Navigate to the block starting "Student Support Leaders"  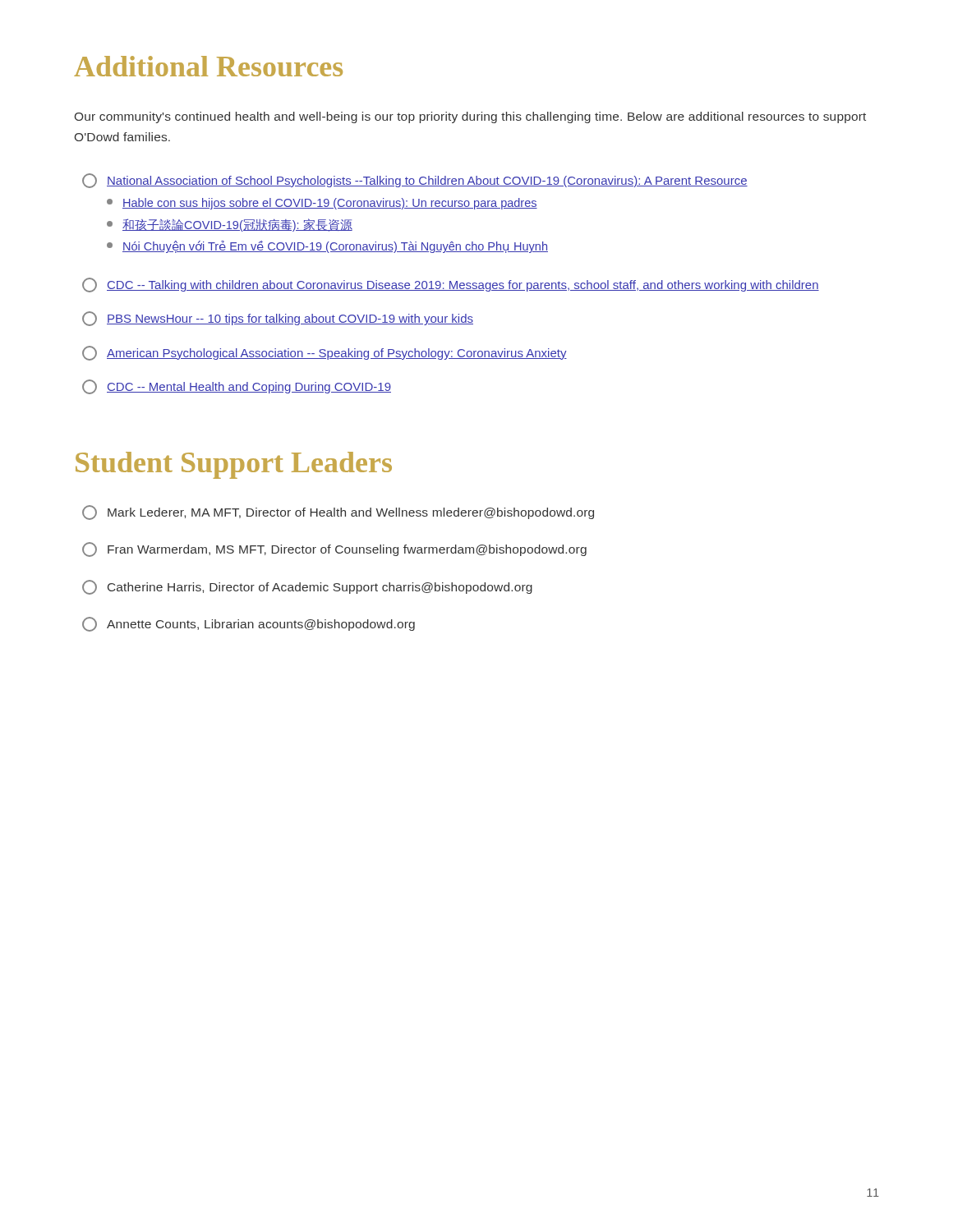[x=234, y=465]
